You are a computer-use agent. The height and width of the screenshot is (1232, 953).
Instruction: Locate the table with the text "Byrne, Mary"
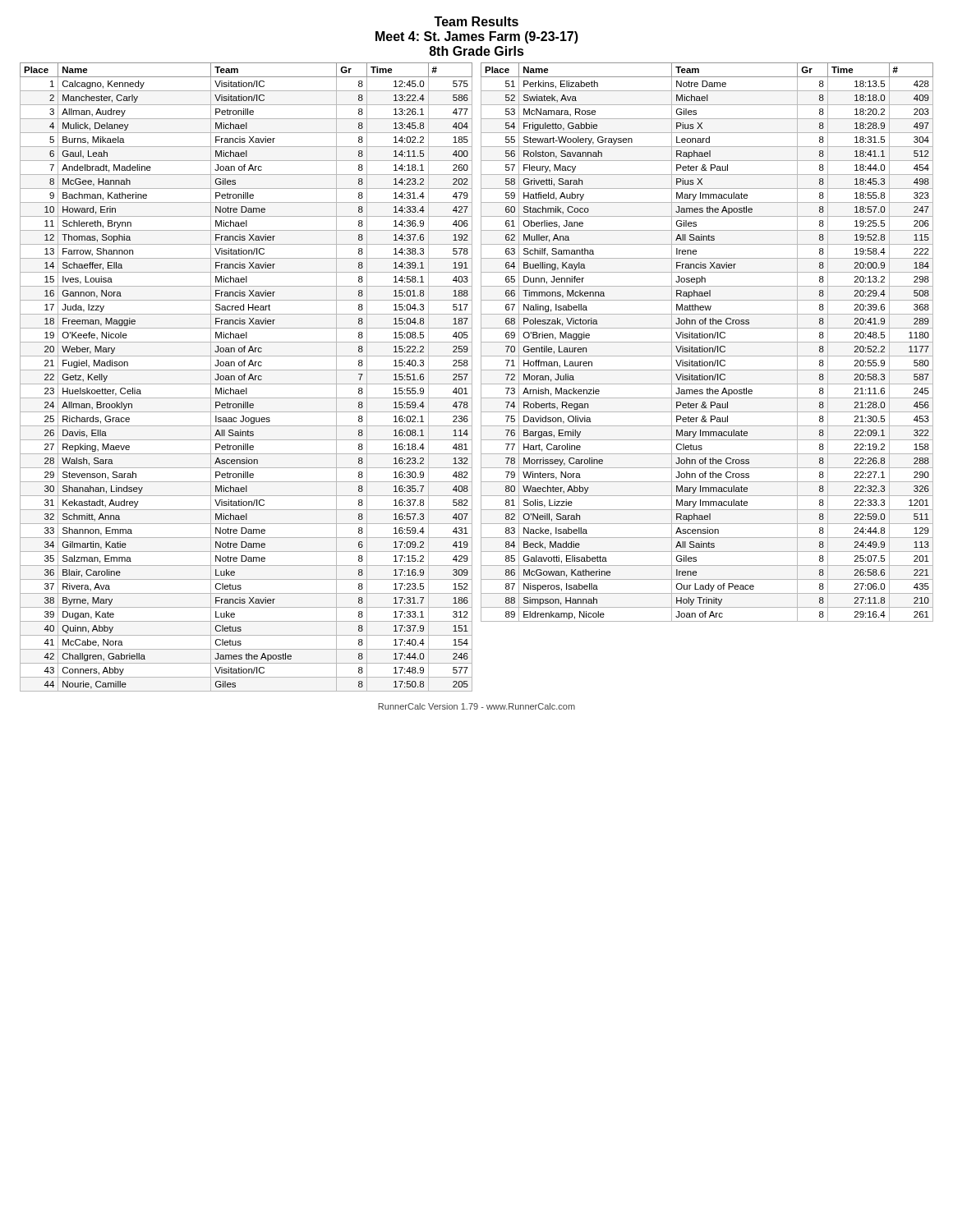476,377
